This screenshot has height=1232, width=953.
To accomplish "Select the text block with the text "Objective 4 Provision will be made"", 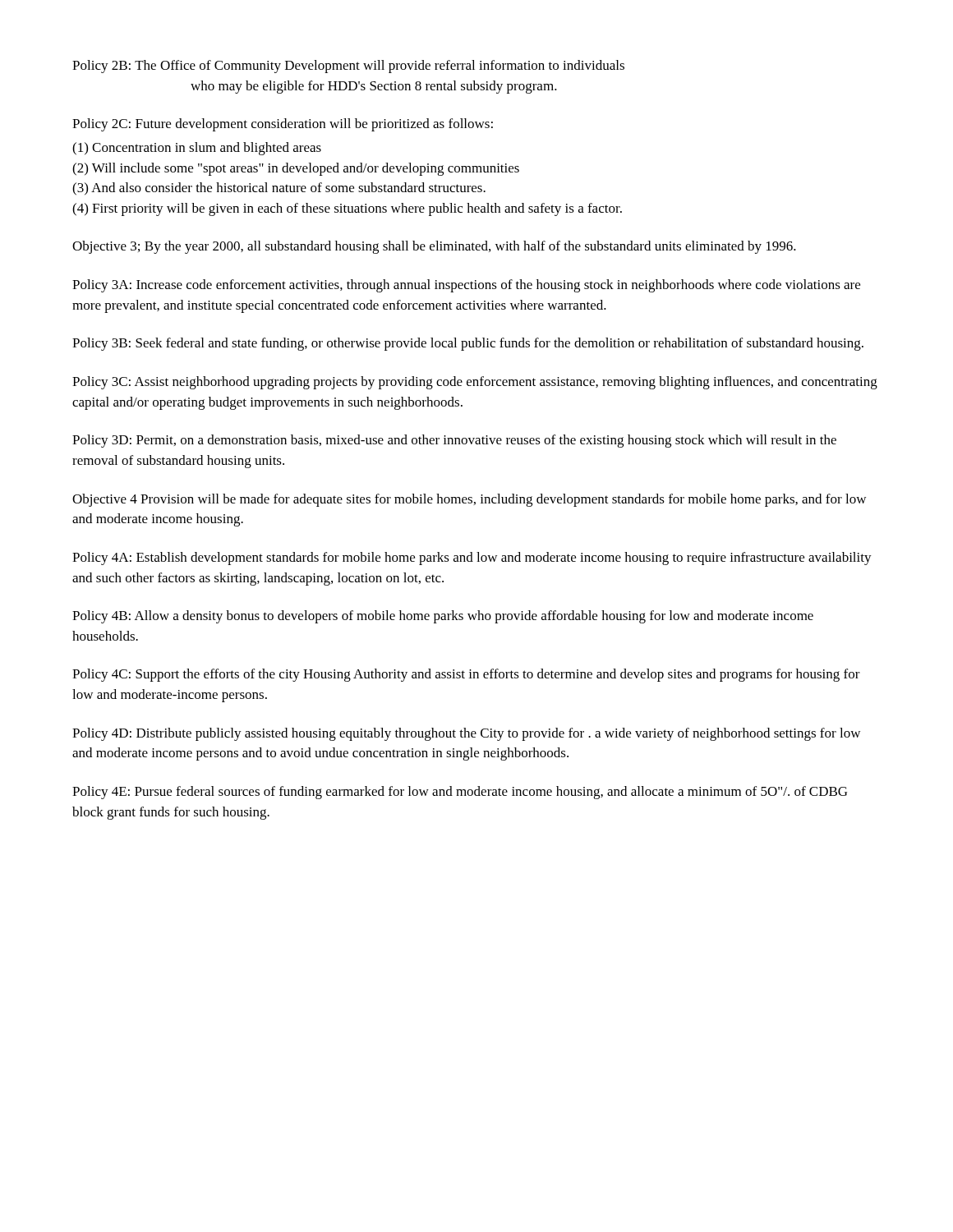I will pyautogui.click(x=469, y=509).
